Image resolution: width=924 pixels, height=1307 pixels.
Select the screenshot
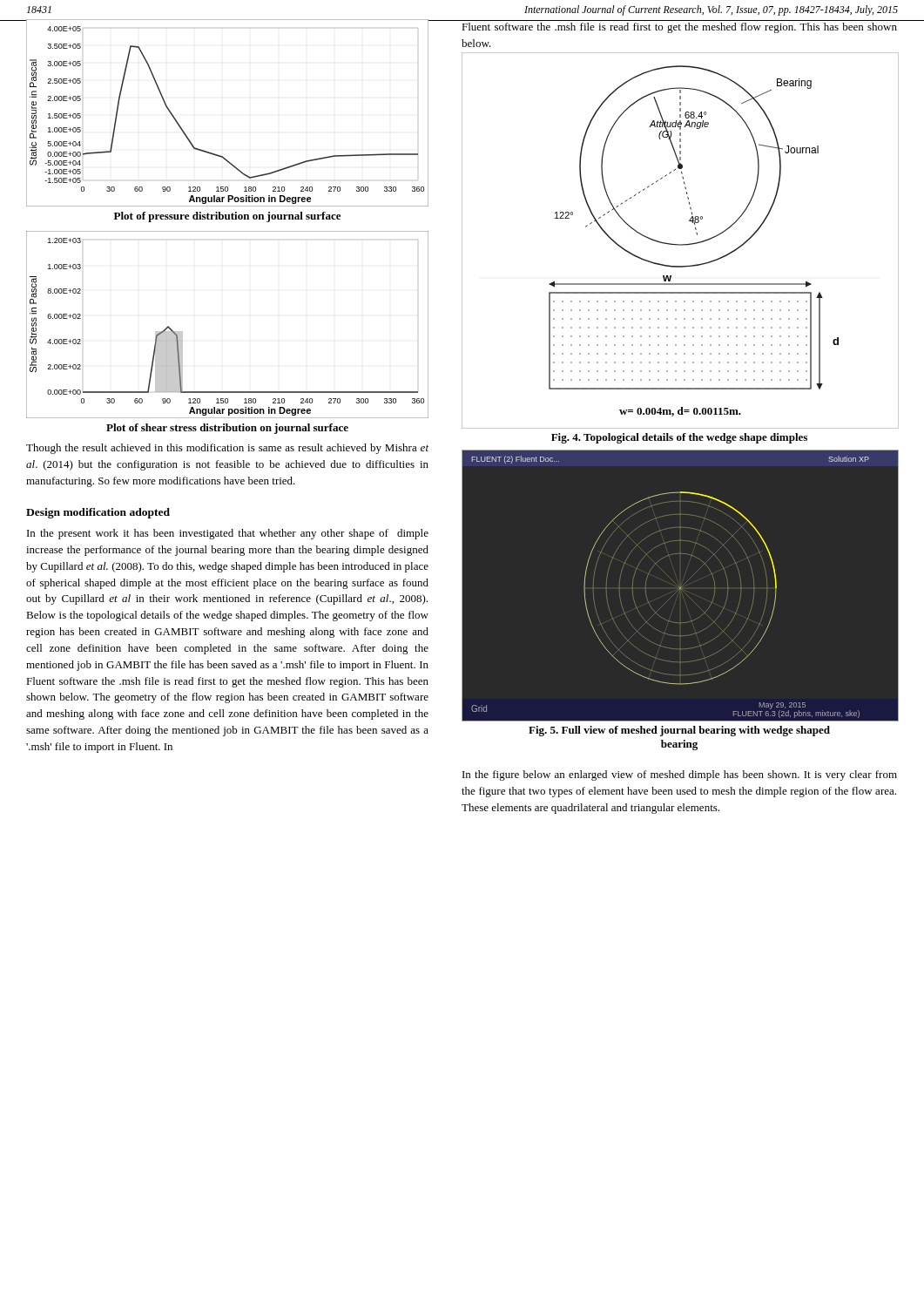point(680,586)
